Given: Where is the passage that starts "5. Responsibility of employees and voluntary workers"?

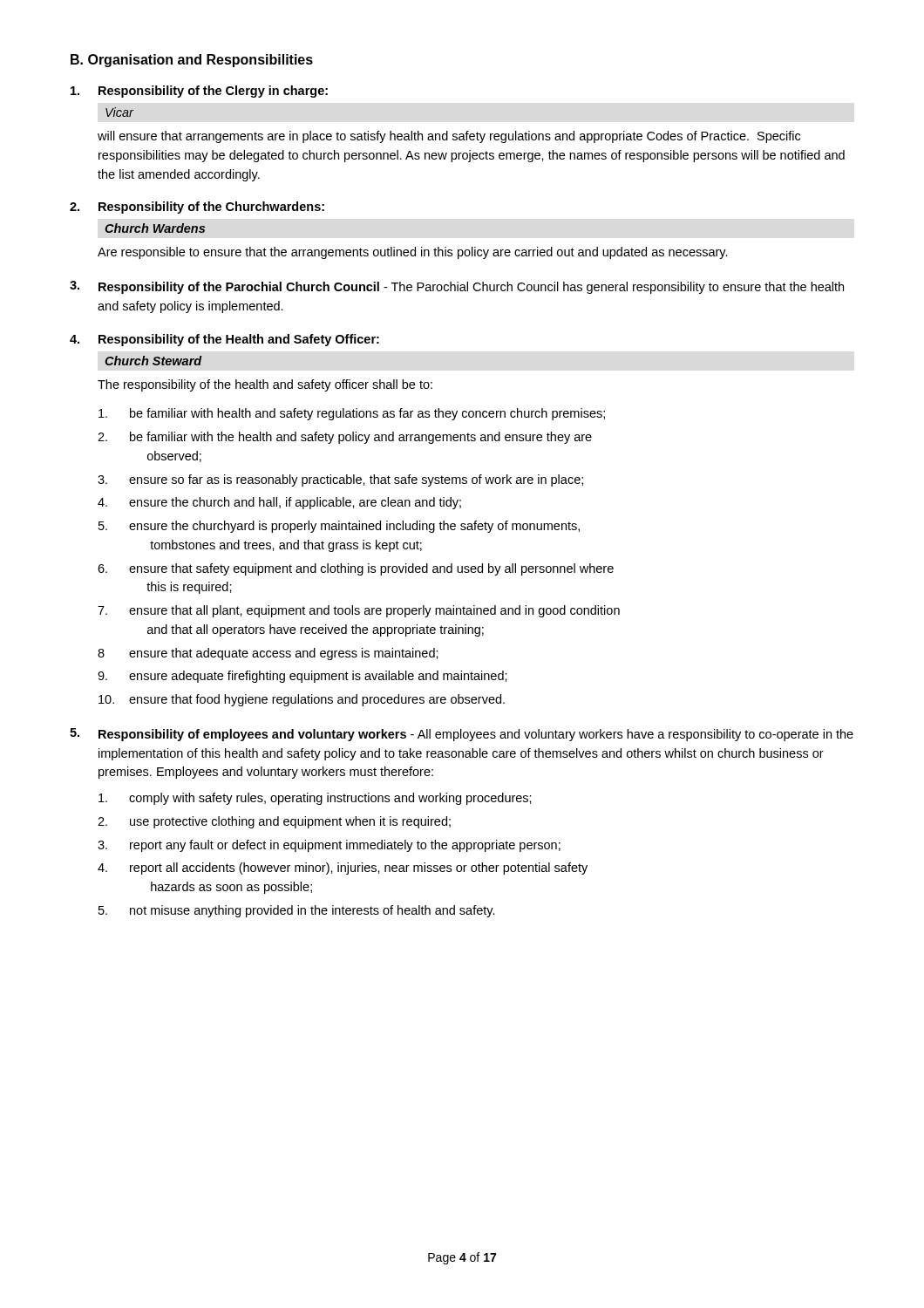Looking at the screenshot, I should (x=462, y=735).
